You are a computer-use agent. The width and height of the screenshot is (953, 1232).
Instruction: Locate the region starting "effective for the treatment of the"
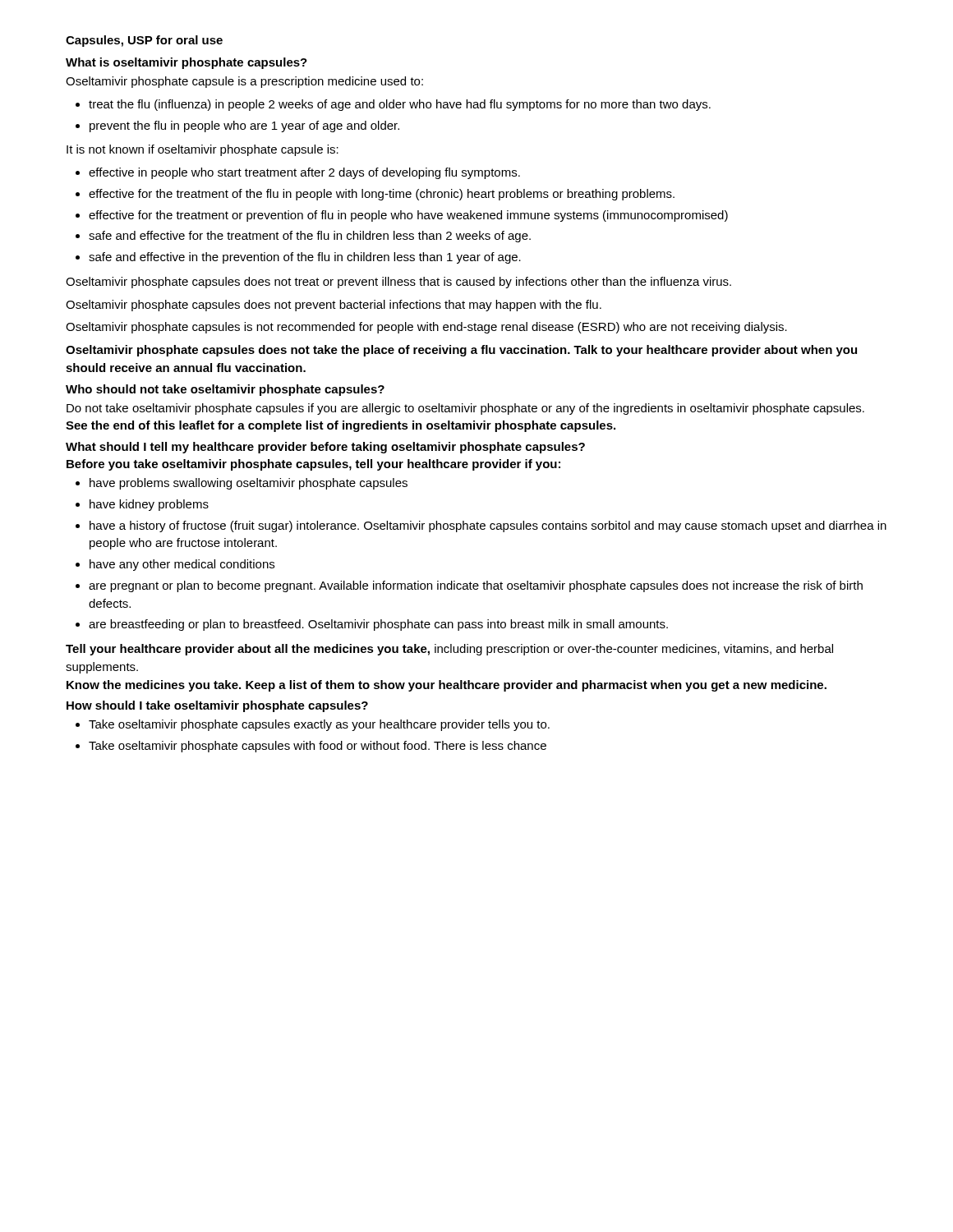tap(382, 193)
